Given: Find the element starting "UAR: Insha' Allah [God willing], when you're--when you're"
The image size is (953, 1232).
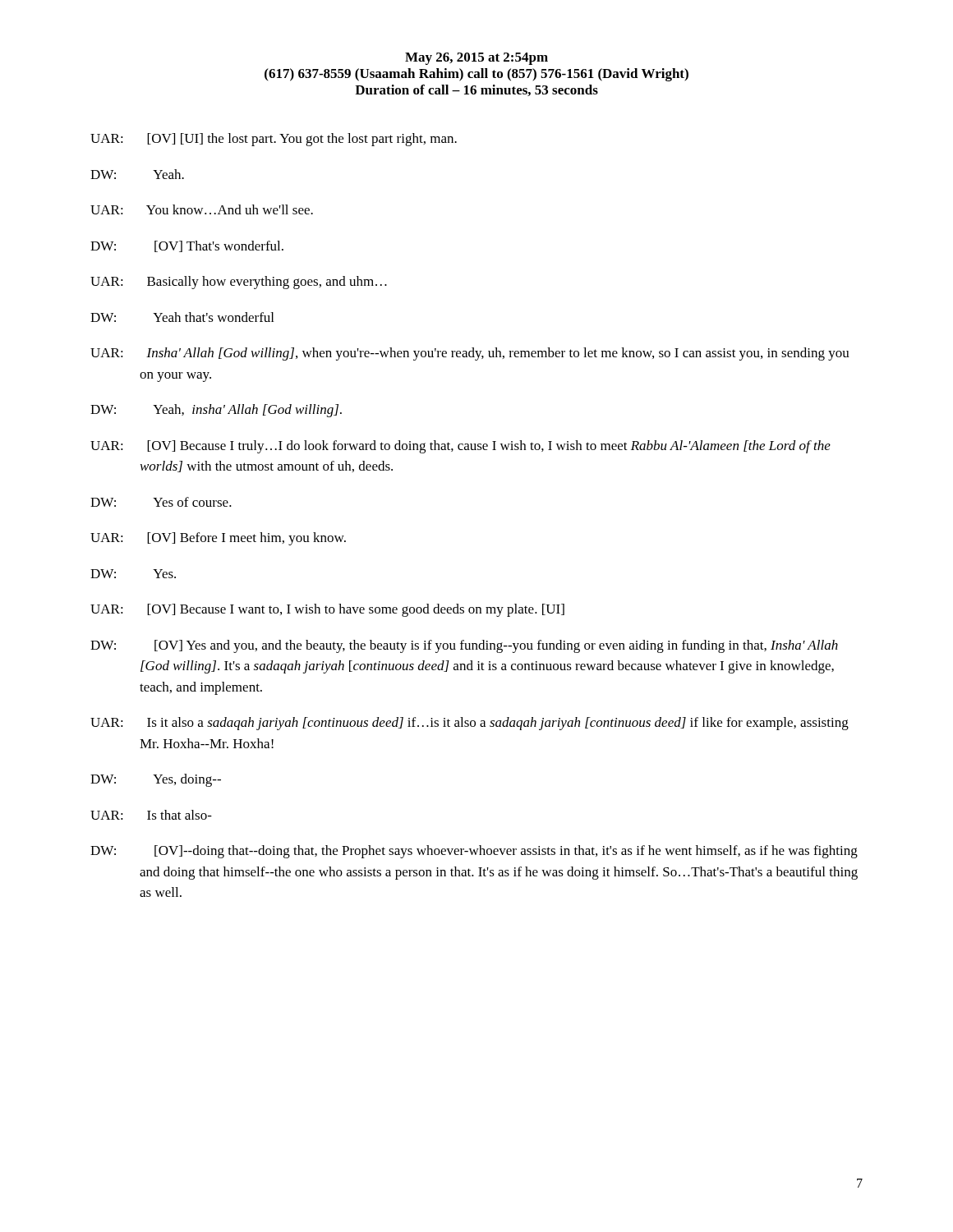Looking at the screenshot, I should point(476,363).
